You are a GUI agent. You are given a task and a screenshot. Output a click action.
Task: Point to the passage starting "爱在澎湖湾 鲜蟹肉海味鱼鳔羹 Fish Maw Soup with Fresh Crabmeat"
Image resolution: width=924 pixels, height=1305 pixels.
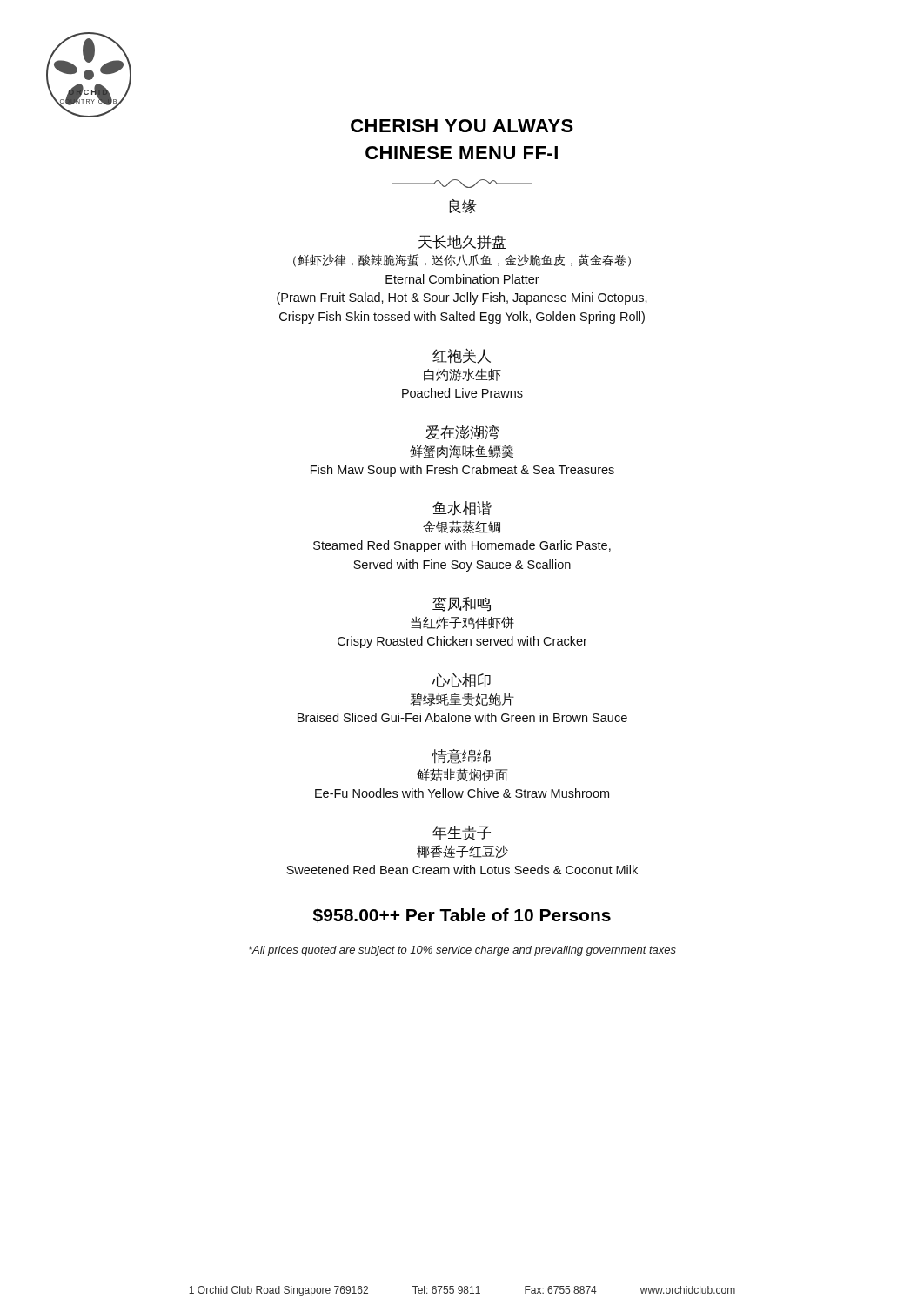[x=462, y=451]
